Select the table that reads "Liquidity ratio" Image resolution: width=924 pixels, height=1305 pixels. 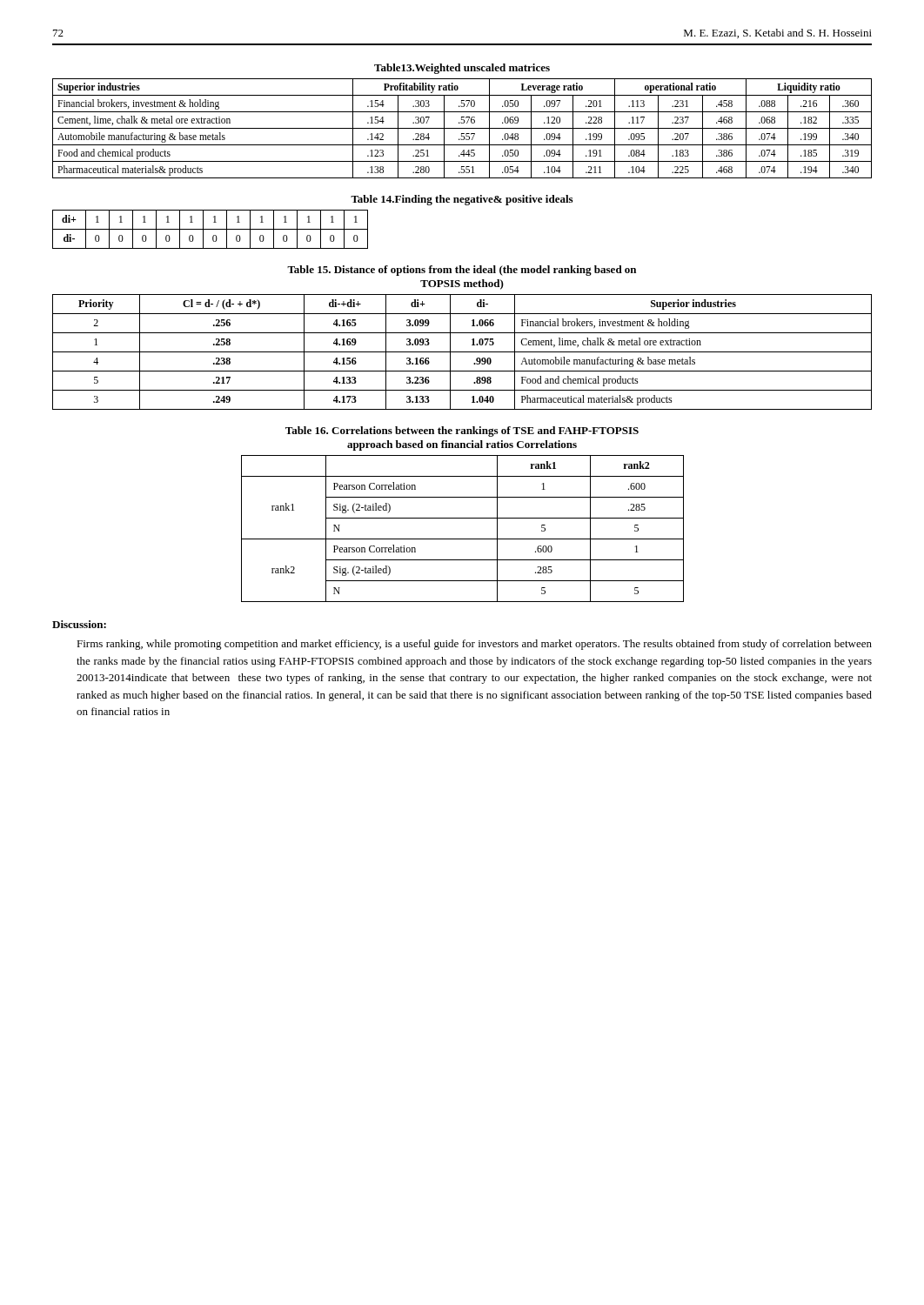462,128
